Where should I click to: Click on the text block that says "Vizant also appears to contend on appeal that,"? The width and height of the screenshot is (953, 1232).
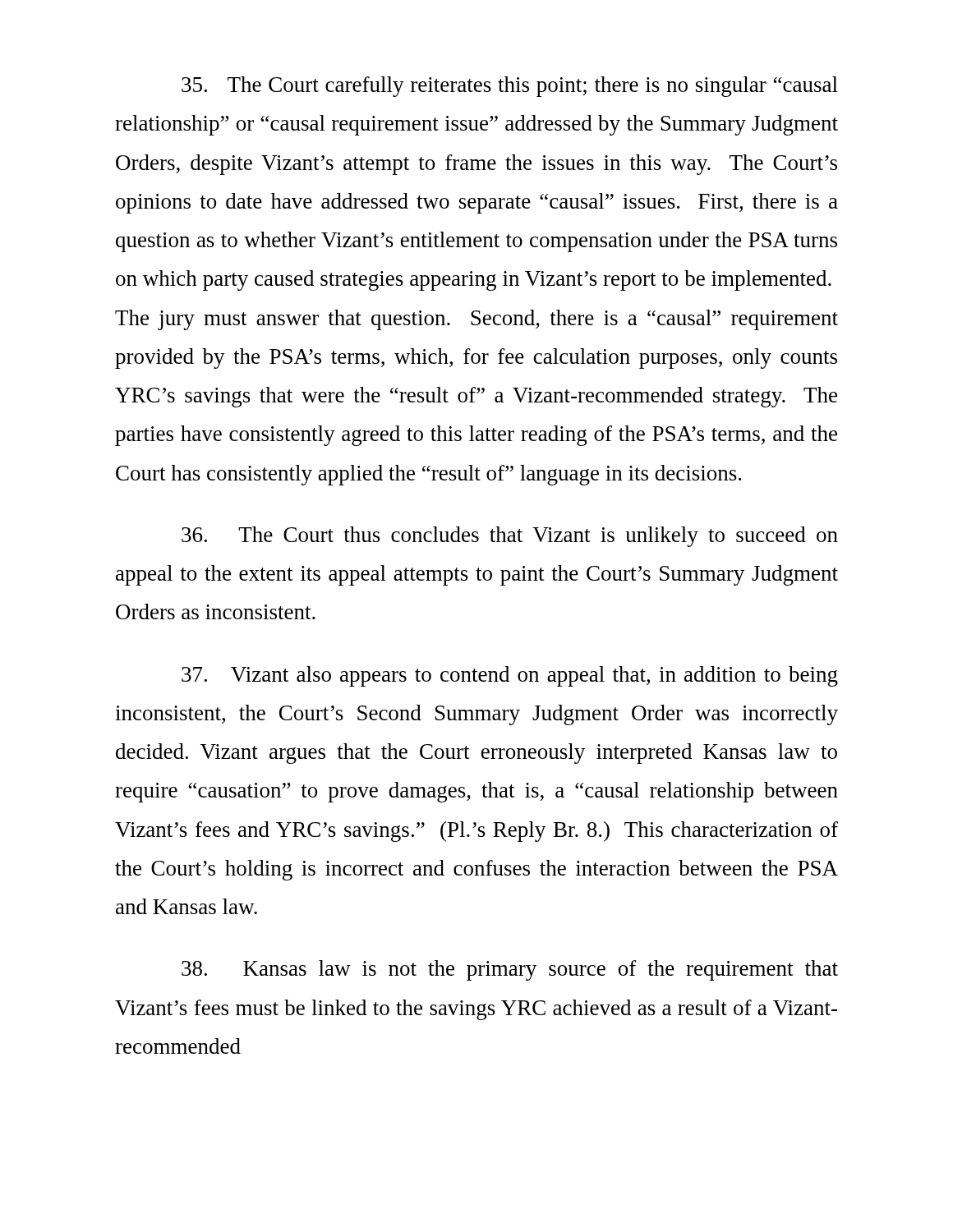point(476,790)
